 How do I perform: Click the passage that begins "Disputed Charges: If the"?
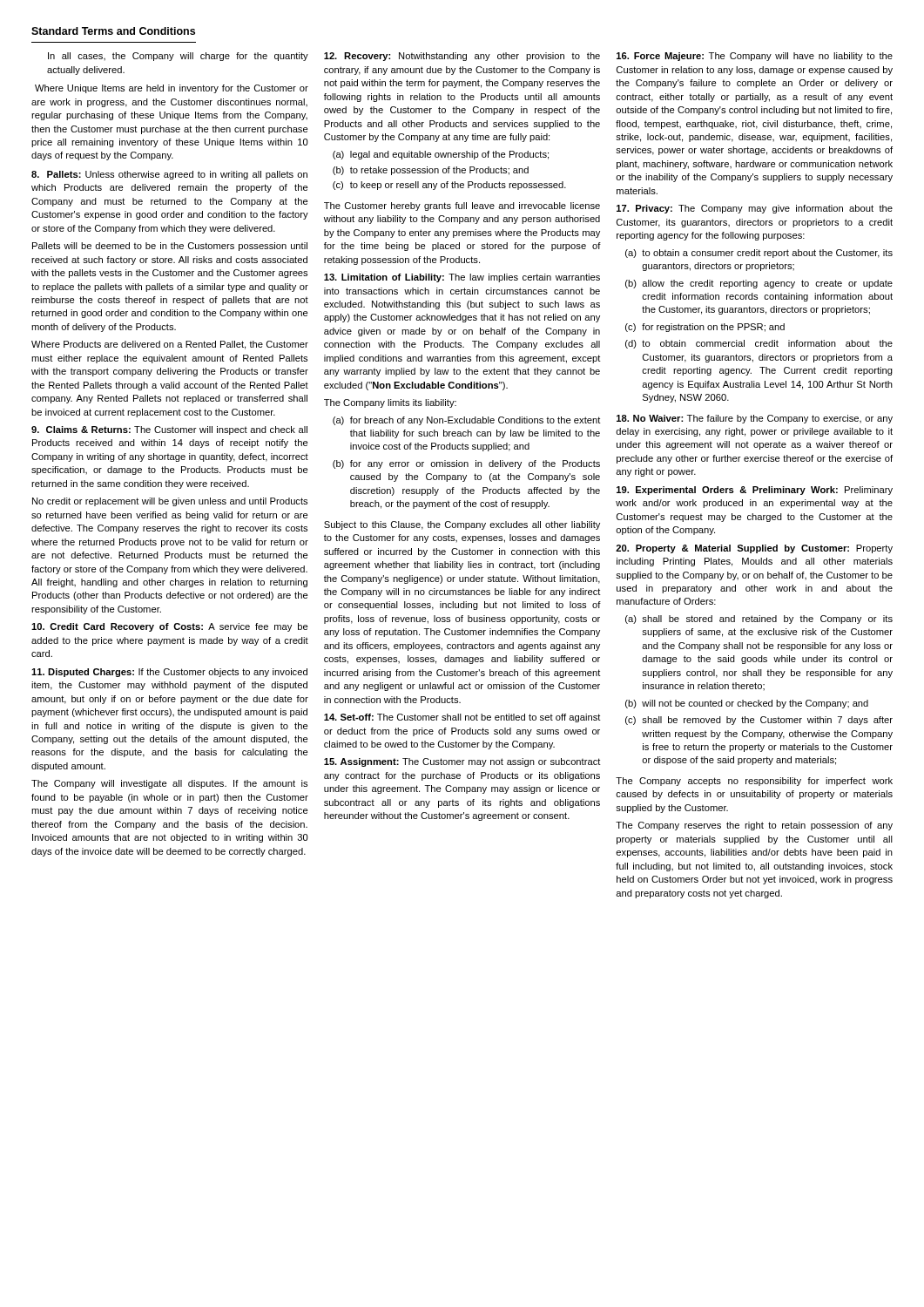170,719
